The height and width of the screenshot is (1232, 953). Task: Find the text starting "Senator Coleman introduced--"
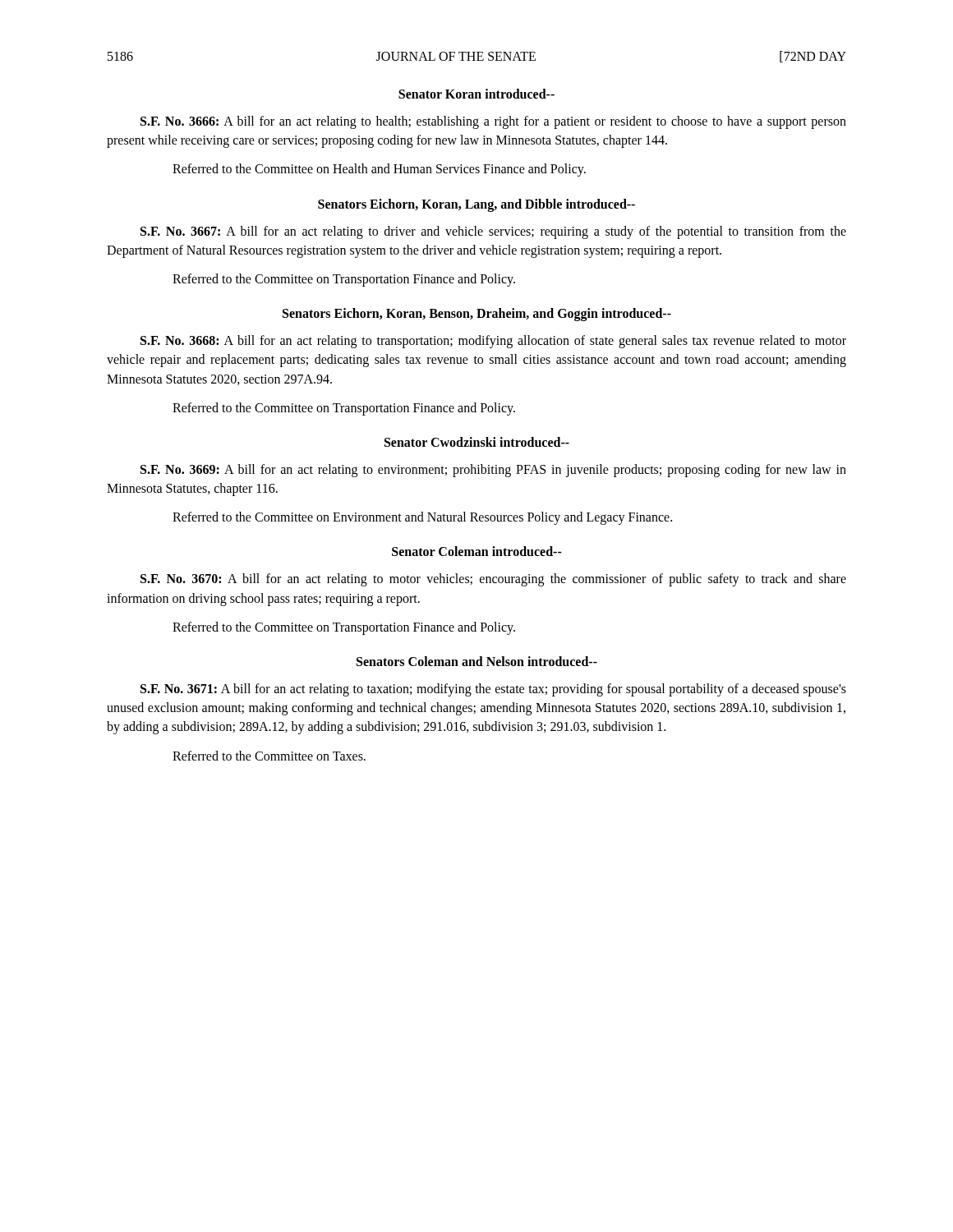tap(476, 552)
